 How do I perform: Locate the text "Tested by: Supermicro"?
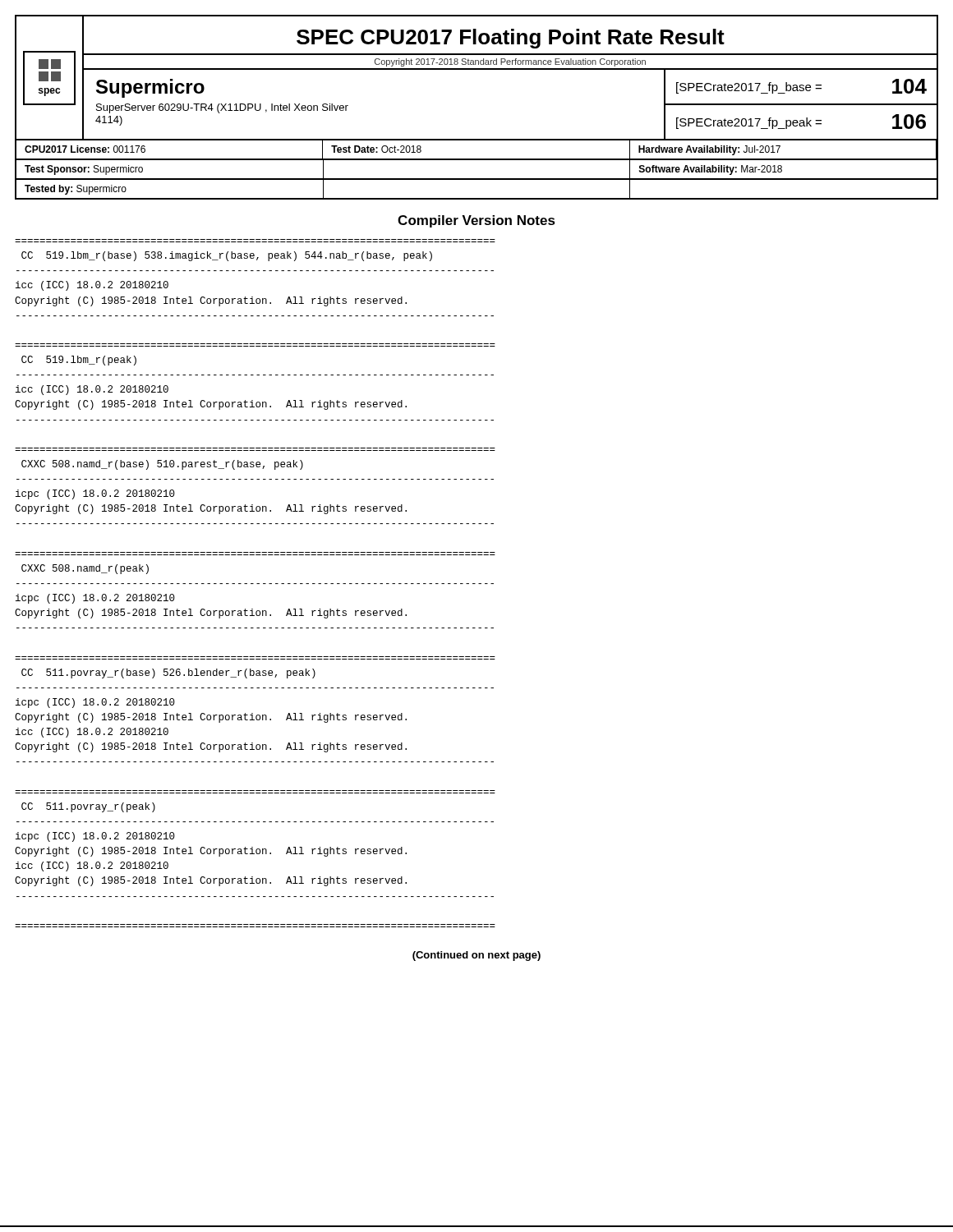(476, 189)
